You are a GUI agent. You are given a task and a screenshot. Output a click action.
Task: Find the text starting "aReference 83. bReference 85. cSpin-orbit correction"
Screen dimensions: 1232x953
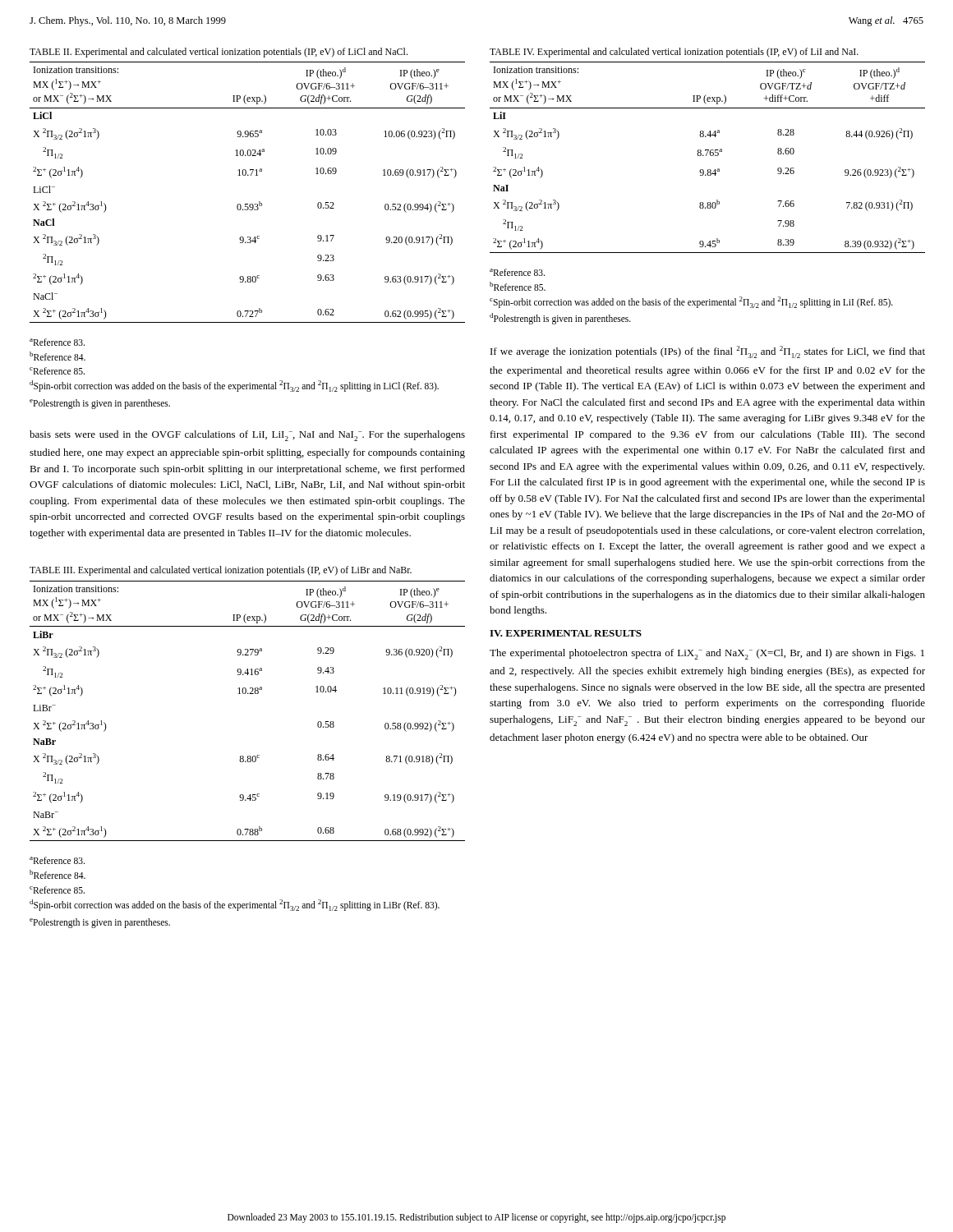pos(707,295)
